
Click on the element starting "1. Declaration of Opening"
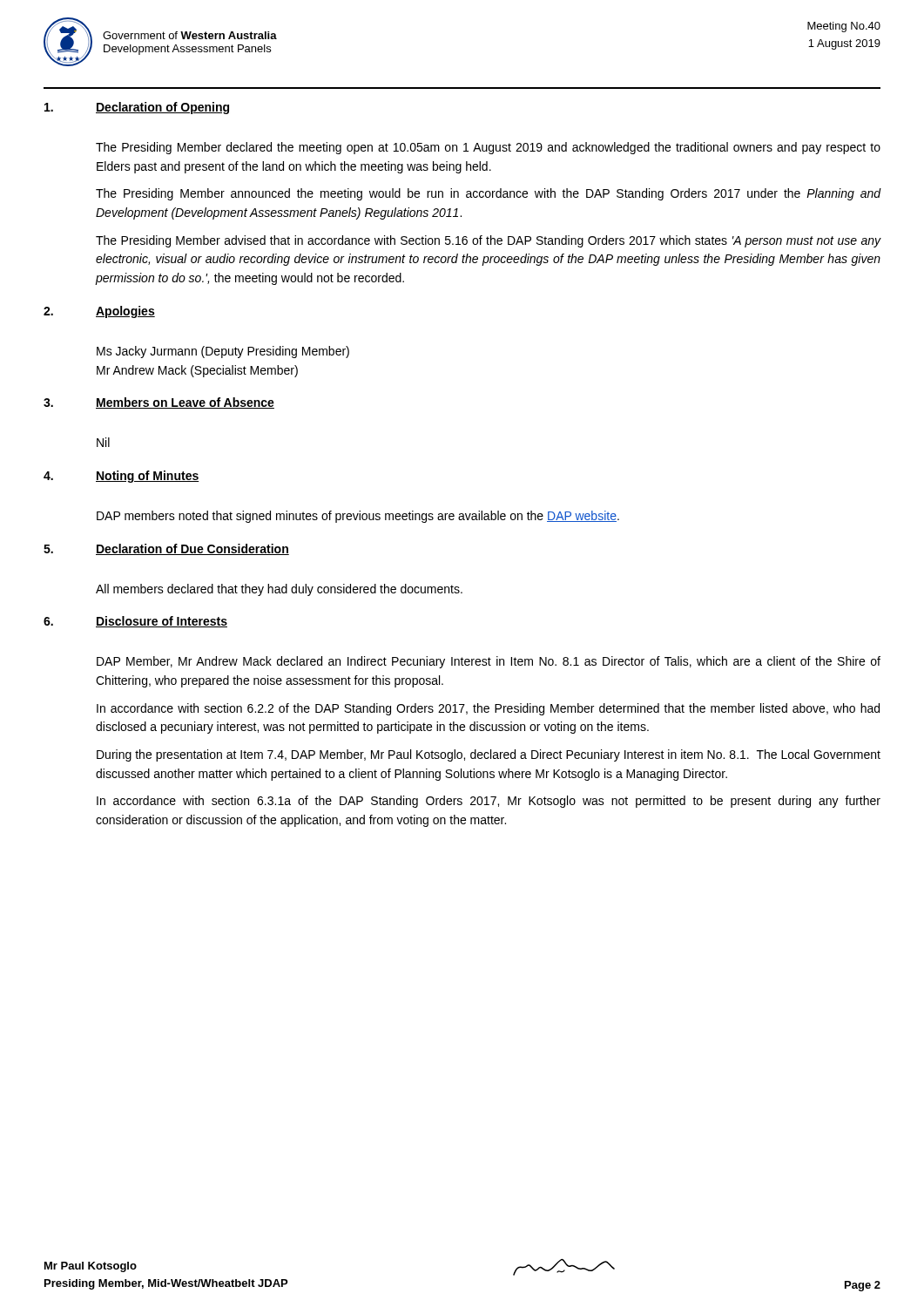point(137,108)
